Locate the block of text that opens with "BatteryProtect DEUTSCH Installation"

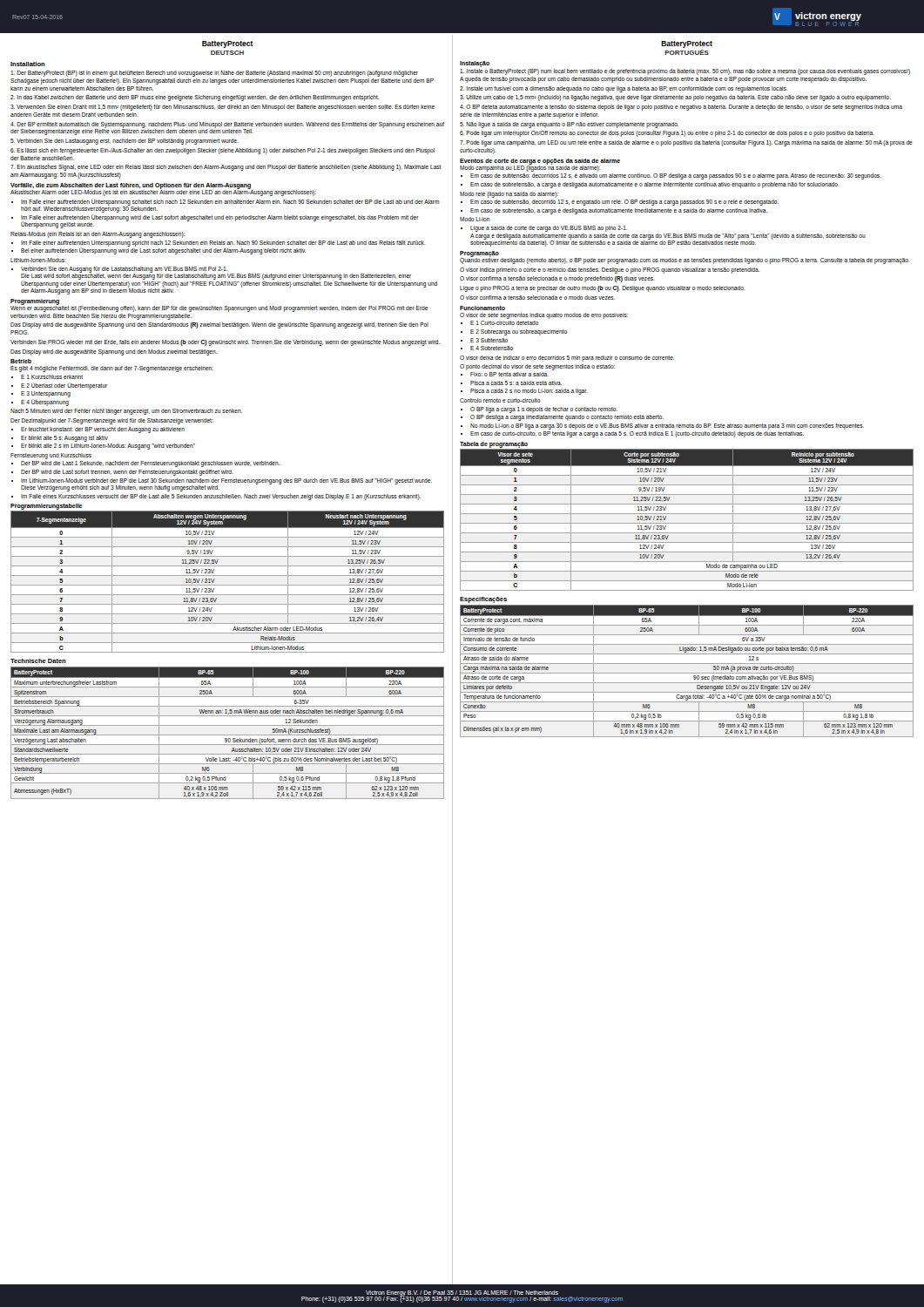click(227, 419)
